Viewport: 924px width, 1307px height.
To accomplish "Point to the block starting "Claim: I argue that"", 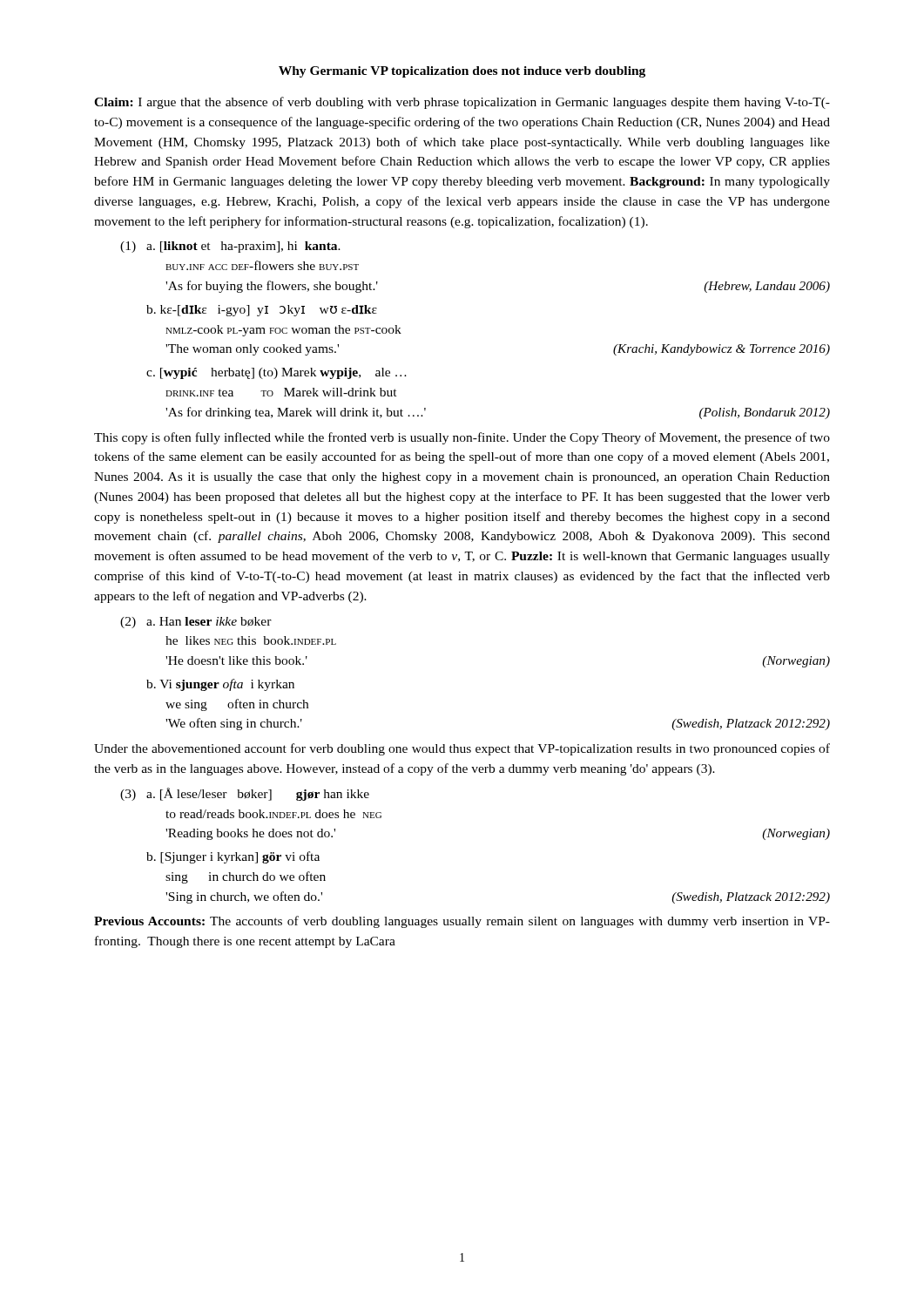I will (462, 161).
